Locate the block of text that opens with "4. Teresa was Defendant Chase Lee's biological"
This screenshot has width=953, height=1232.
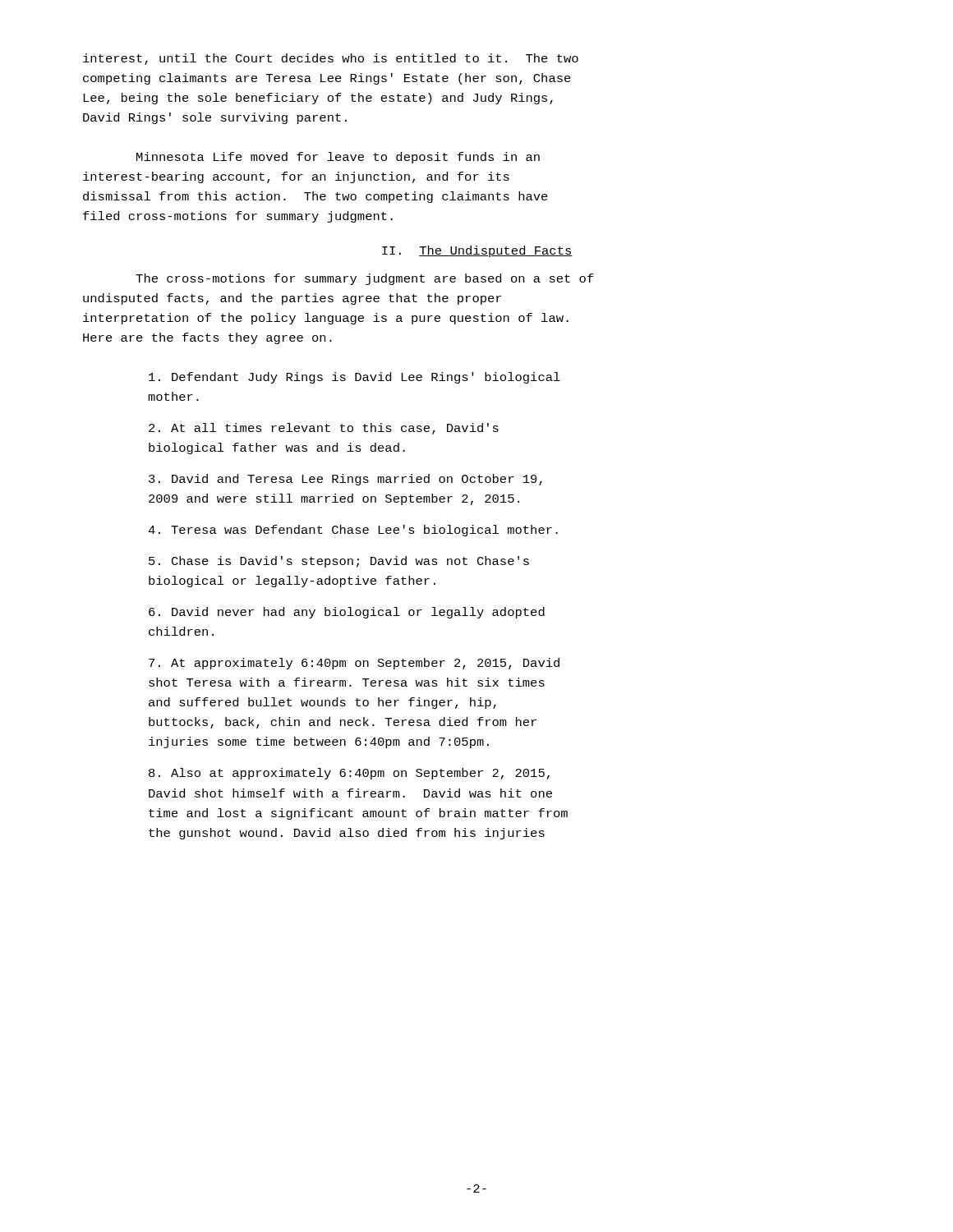(x=354, y=531)
